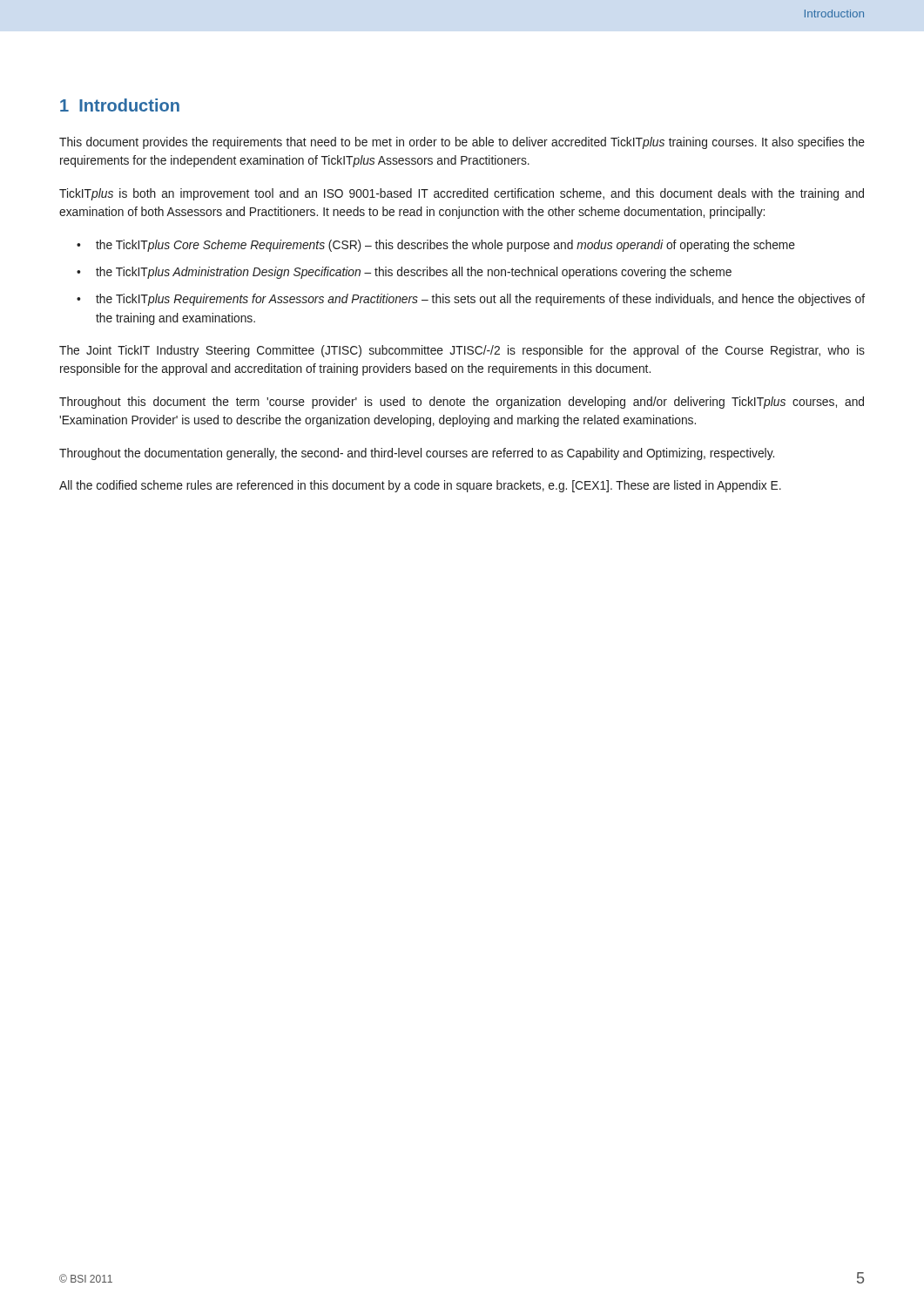
Task: Locate the block of text that opens with "TickITplus is both an improvement tool and an"
Action: click(462, 203)
